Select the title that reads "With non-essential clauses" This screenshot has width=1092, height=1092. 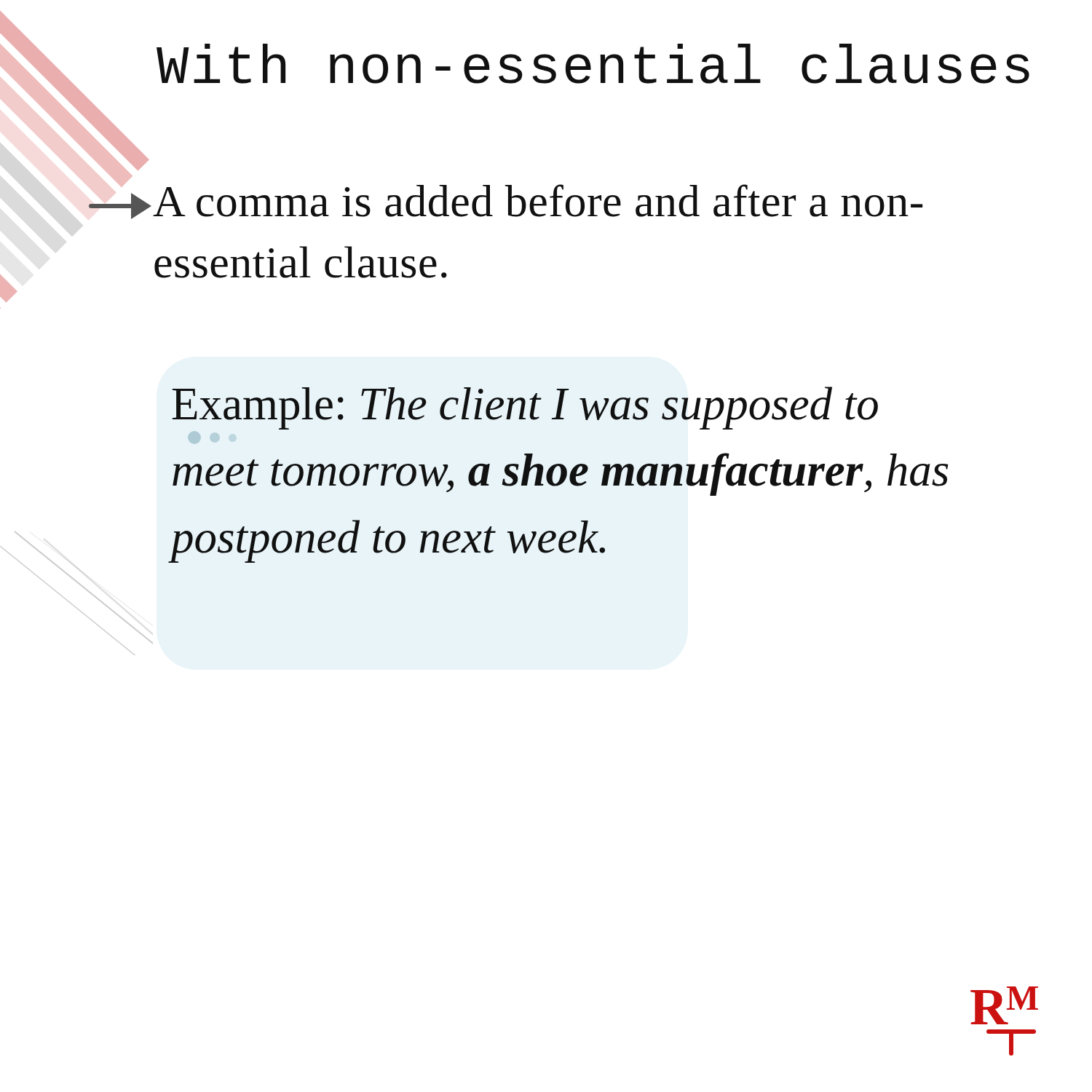click(x=596, y=68)
